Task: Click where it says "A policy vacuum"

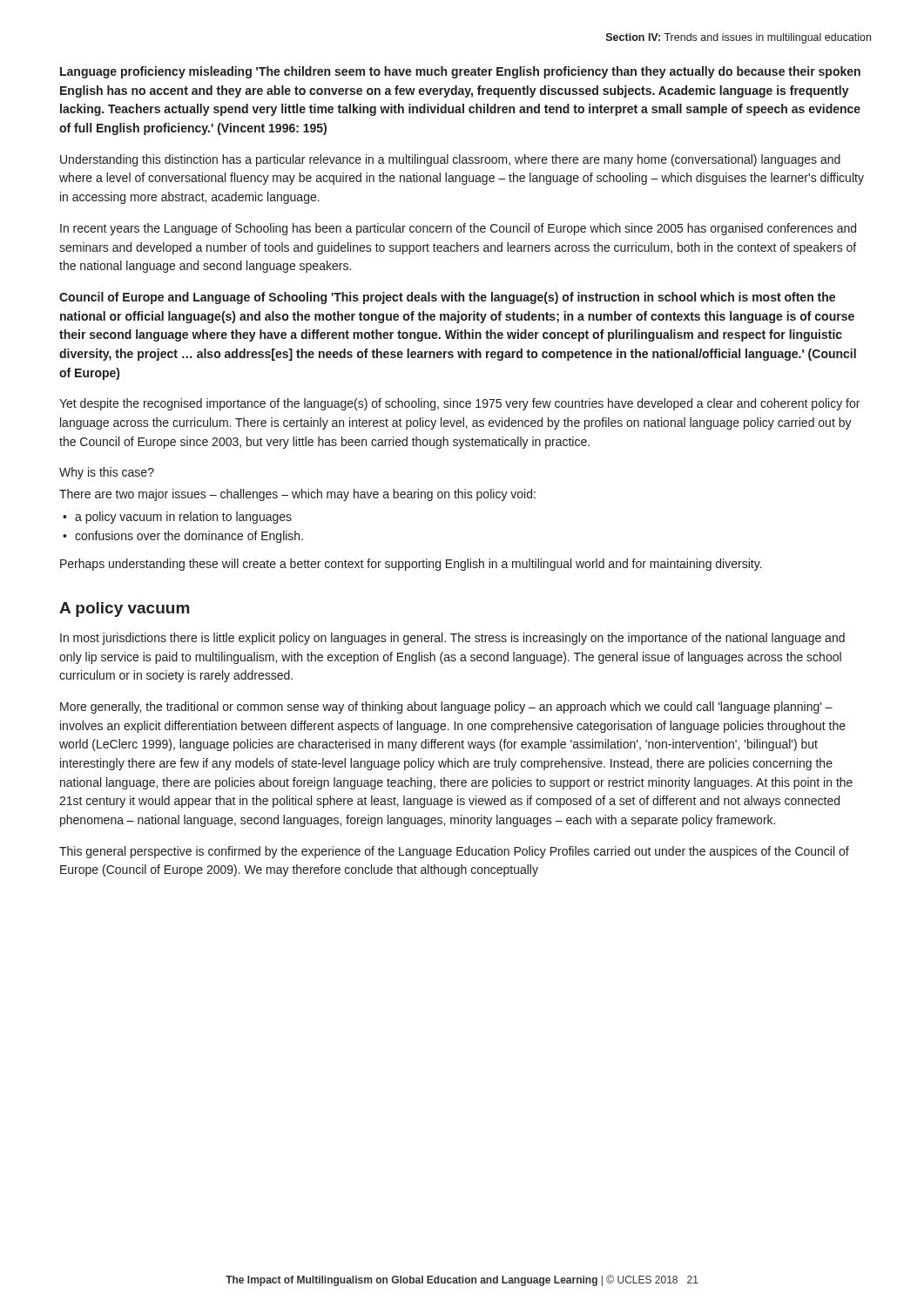Action: pyautogui.click(x=125, y=608)
